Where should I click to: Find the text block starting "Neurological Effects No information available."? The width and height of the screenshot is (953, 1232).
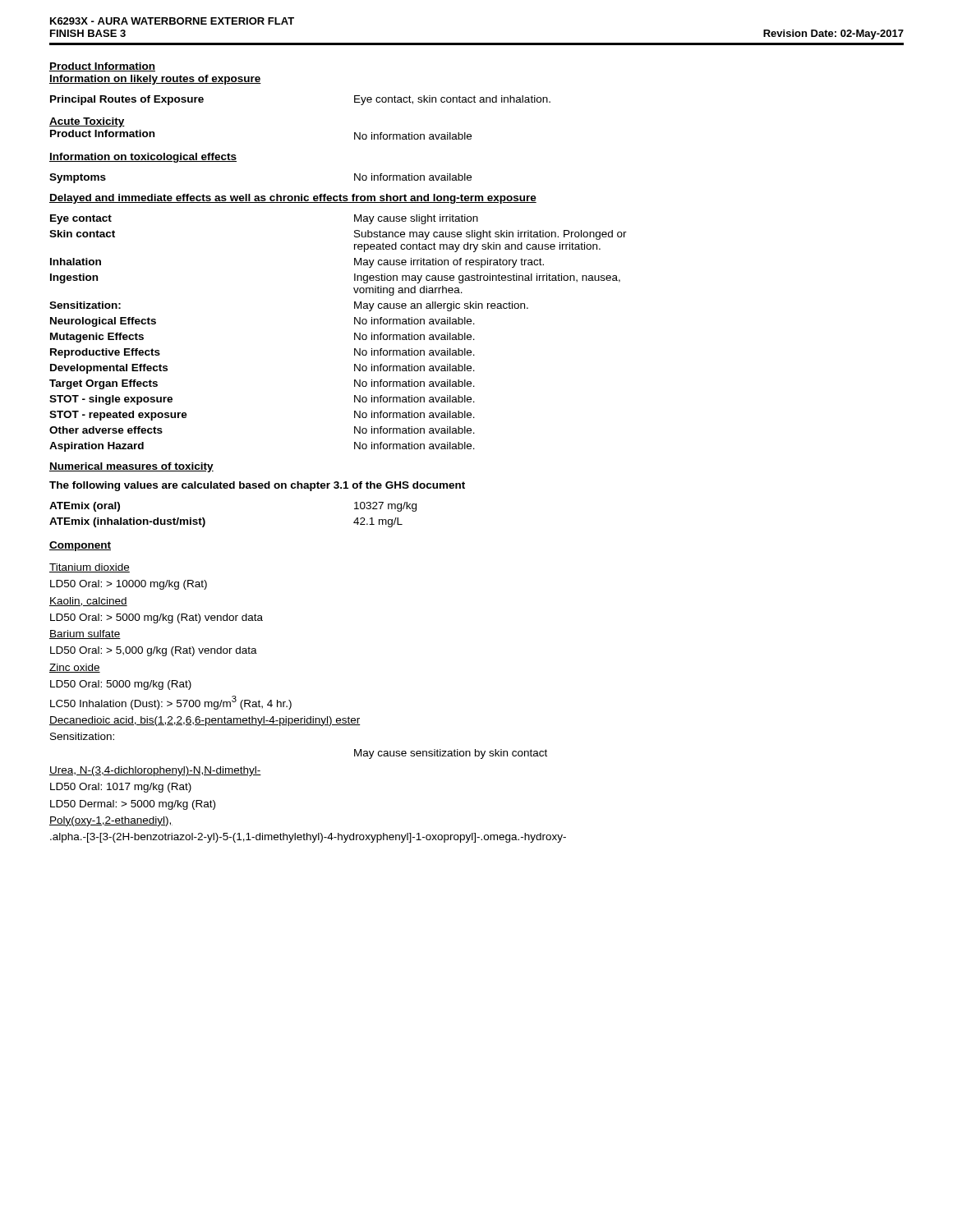click(x=476, y=321)
